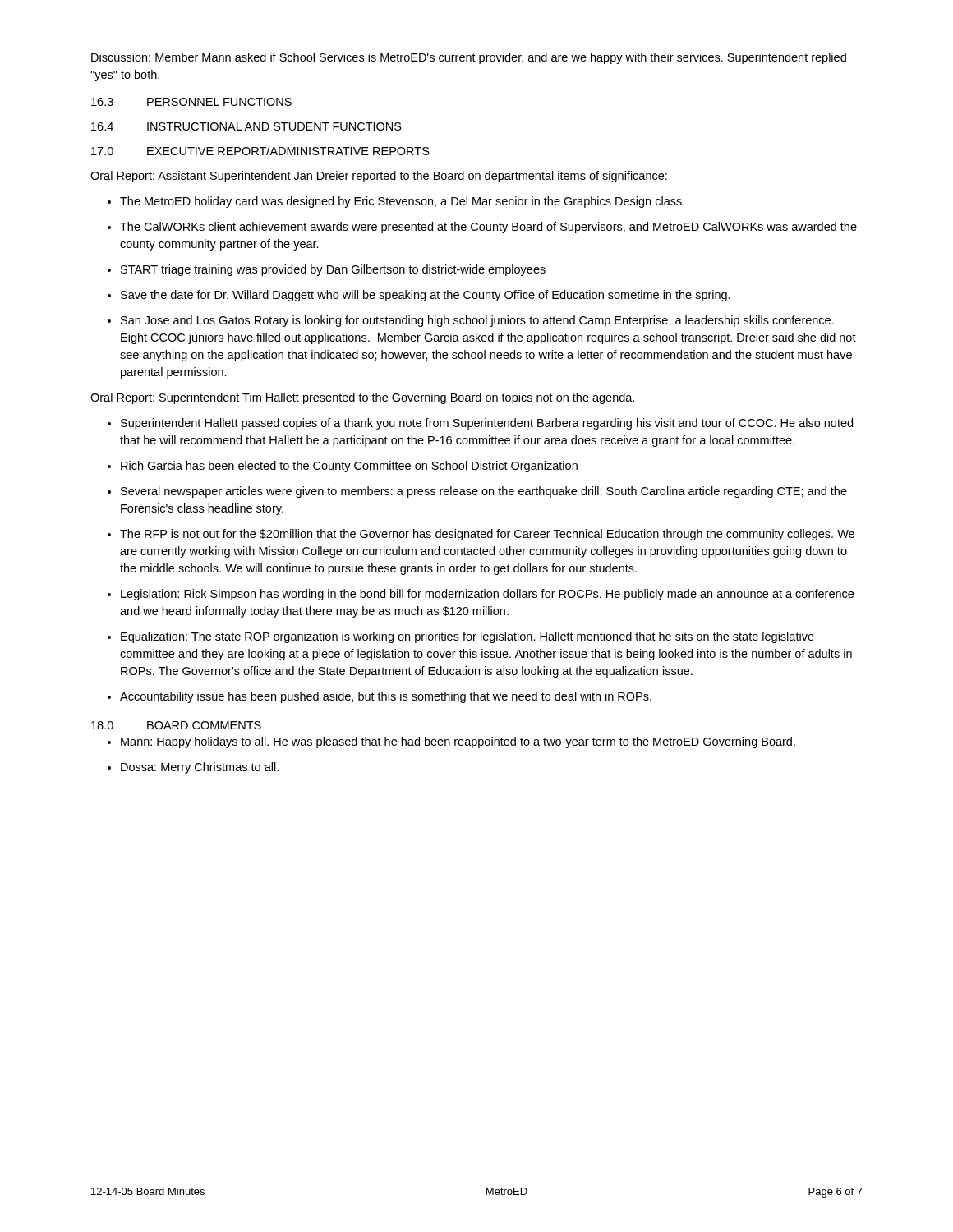
Task: Click on the text block that reads "Discussion: Member Mann asked if School"
Action: [x=476, y=67]
